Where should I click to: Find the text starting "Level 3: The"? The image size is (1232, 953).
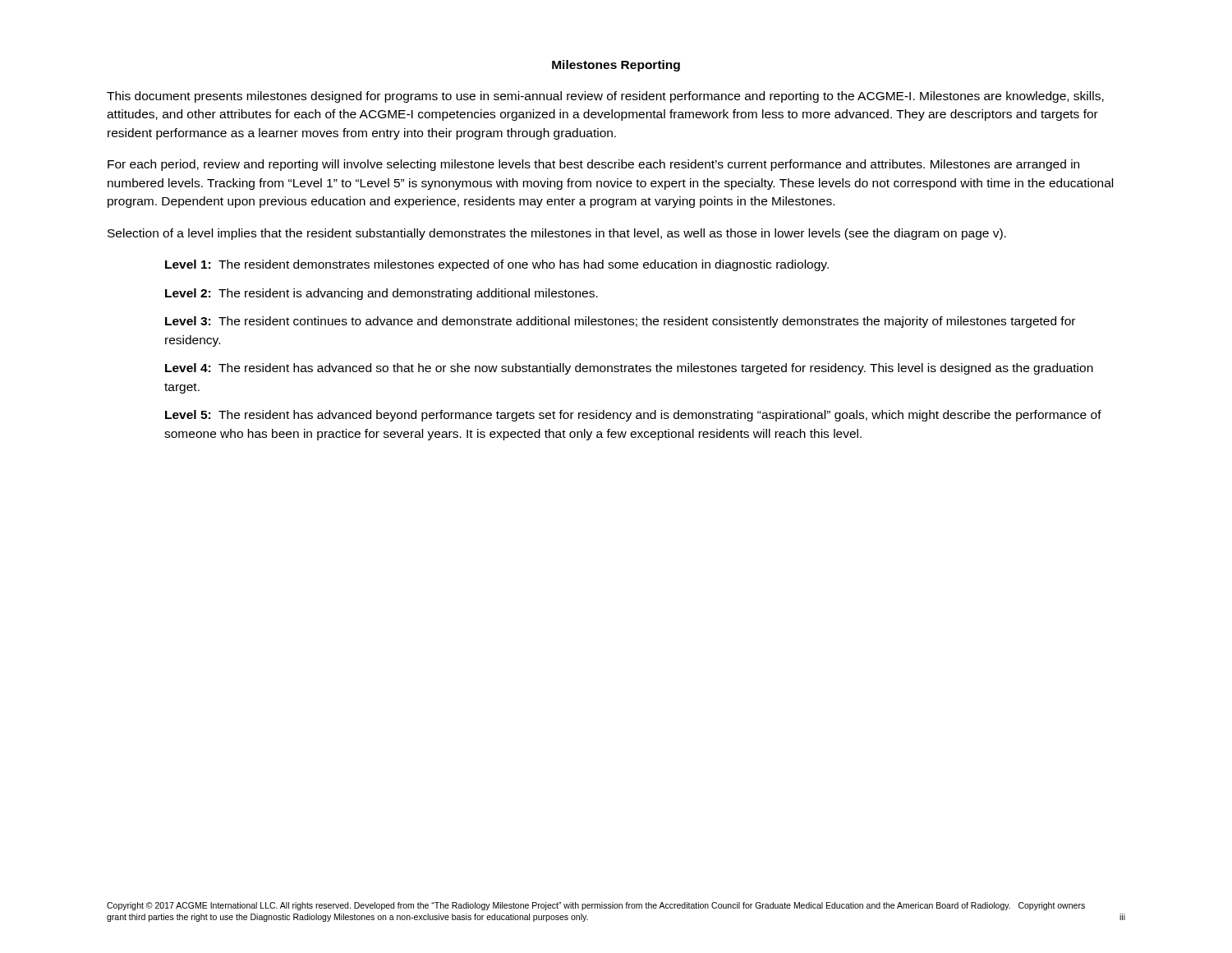[x=620, y=330]
